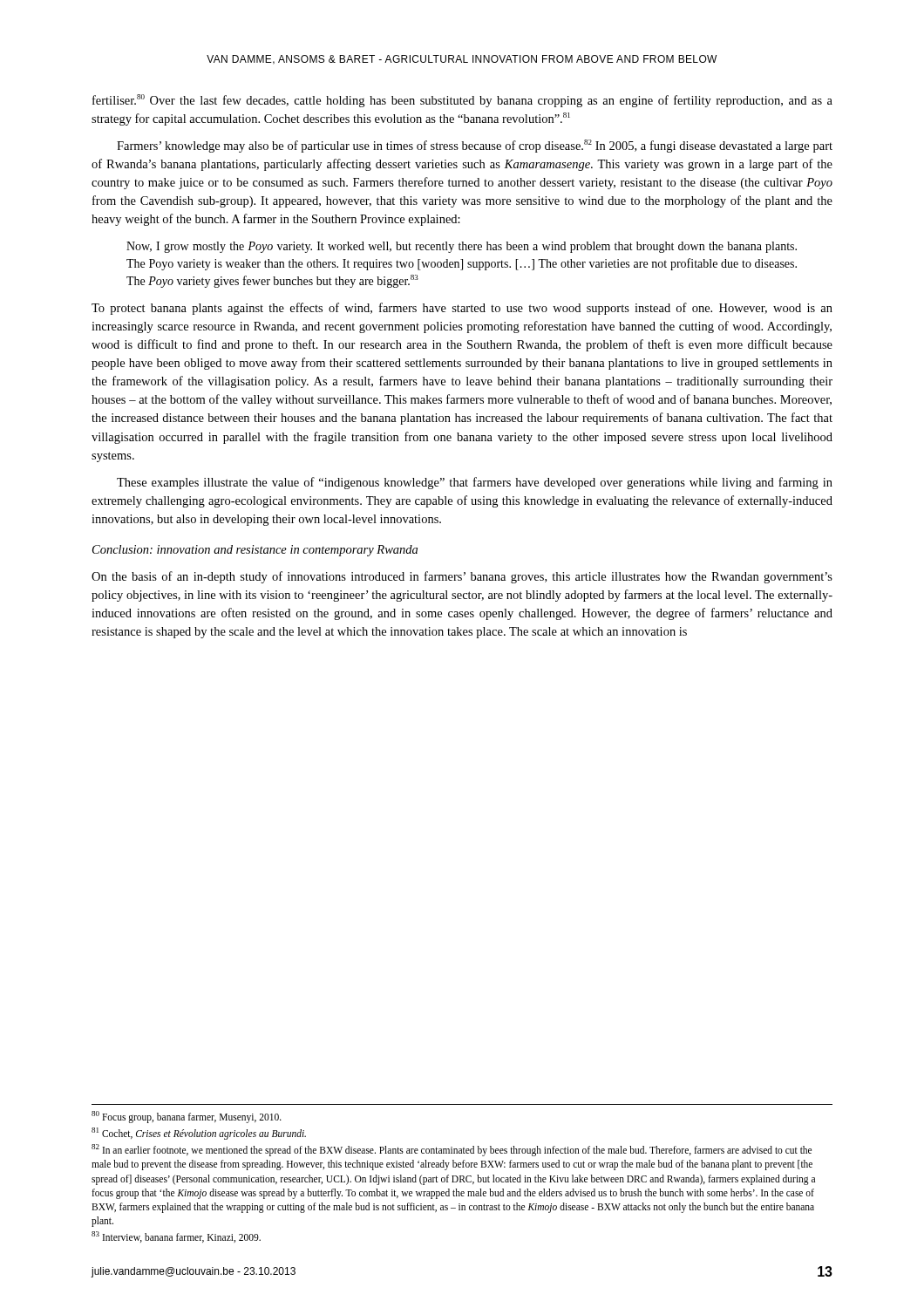924x1308 pixels.
Task: Find the footnote that says "82 In an earlier footnote, we"
Action: [x=462, y=1186]
